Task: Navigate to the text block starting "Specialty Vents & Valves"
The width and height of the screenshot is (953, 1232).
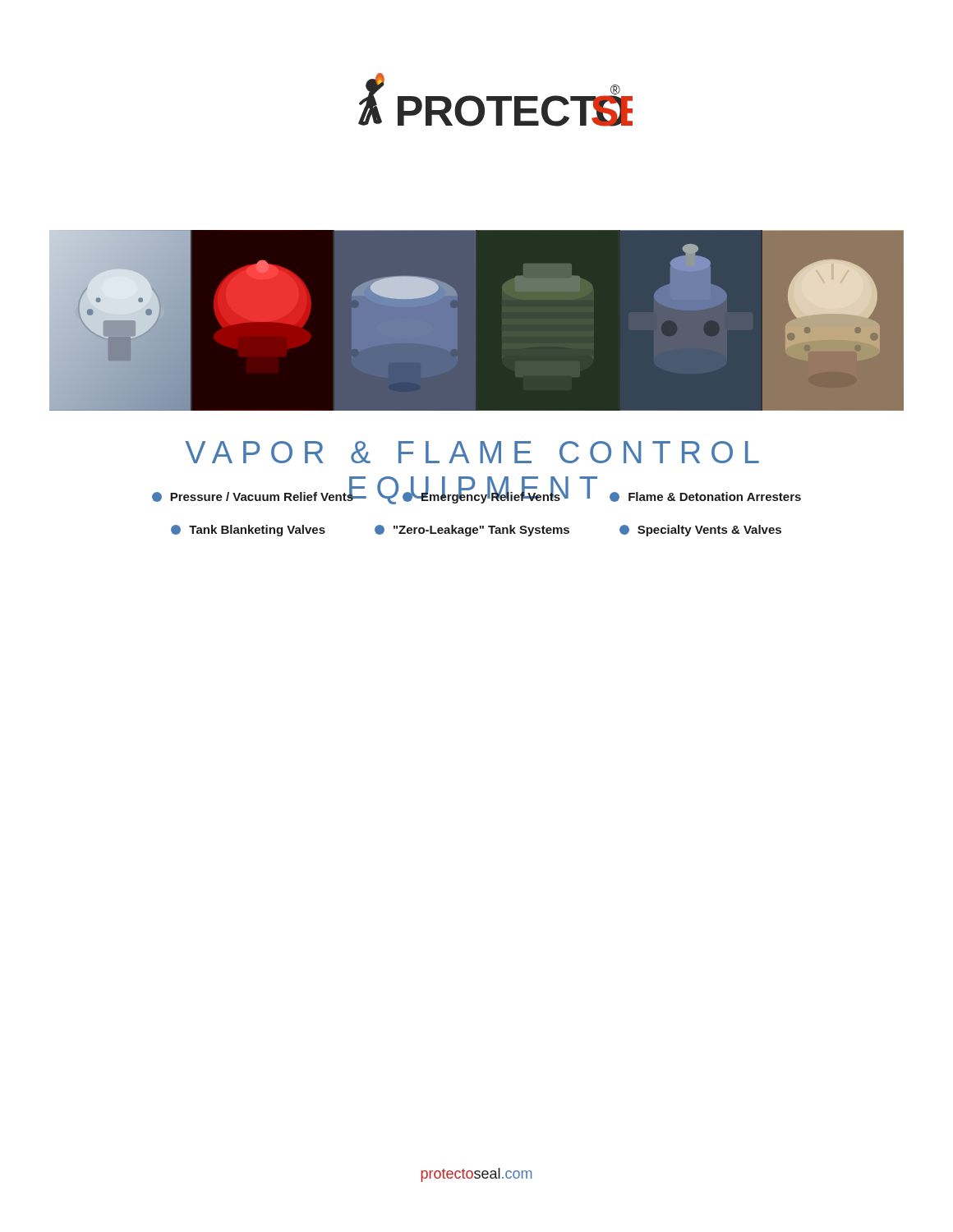Action: click(x=701, y=529)
